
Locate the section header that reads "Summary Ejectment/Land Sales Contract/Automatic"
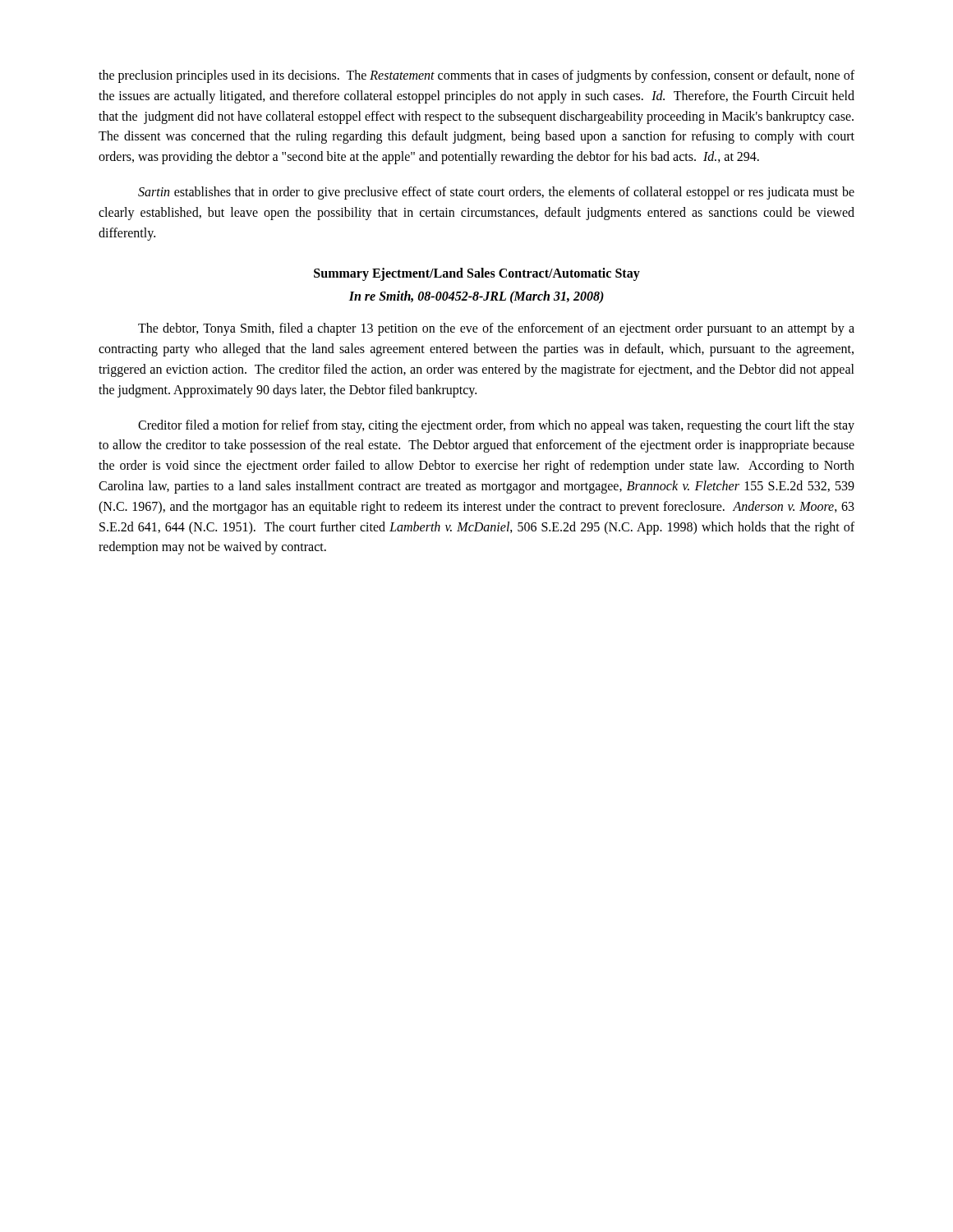click(476, 273)
